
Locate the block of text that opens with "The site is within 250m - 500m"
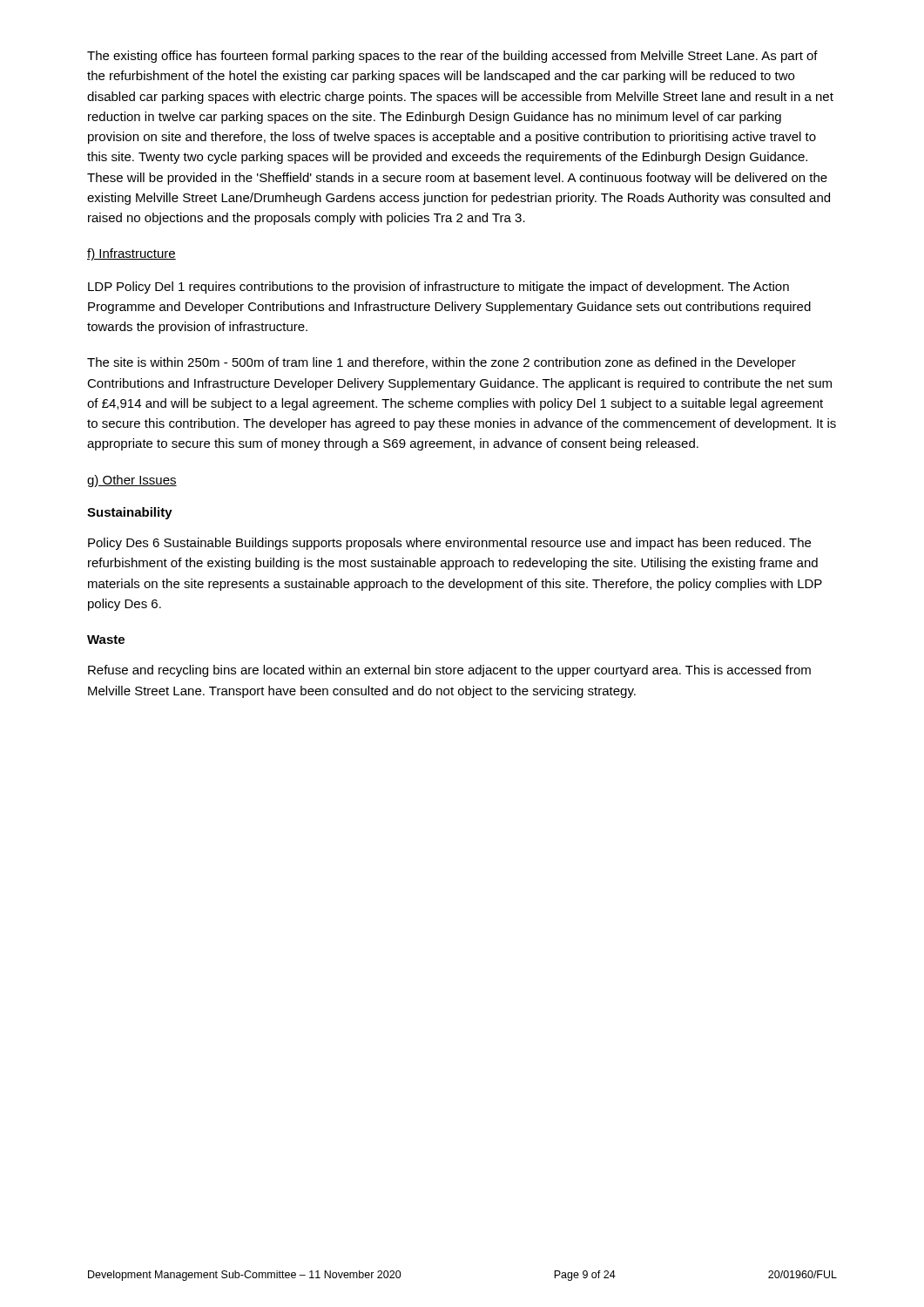tap(462, 403)
